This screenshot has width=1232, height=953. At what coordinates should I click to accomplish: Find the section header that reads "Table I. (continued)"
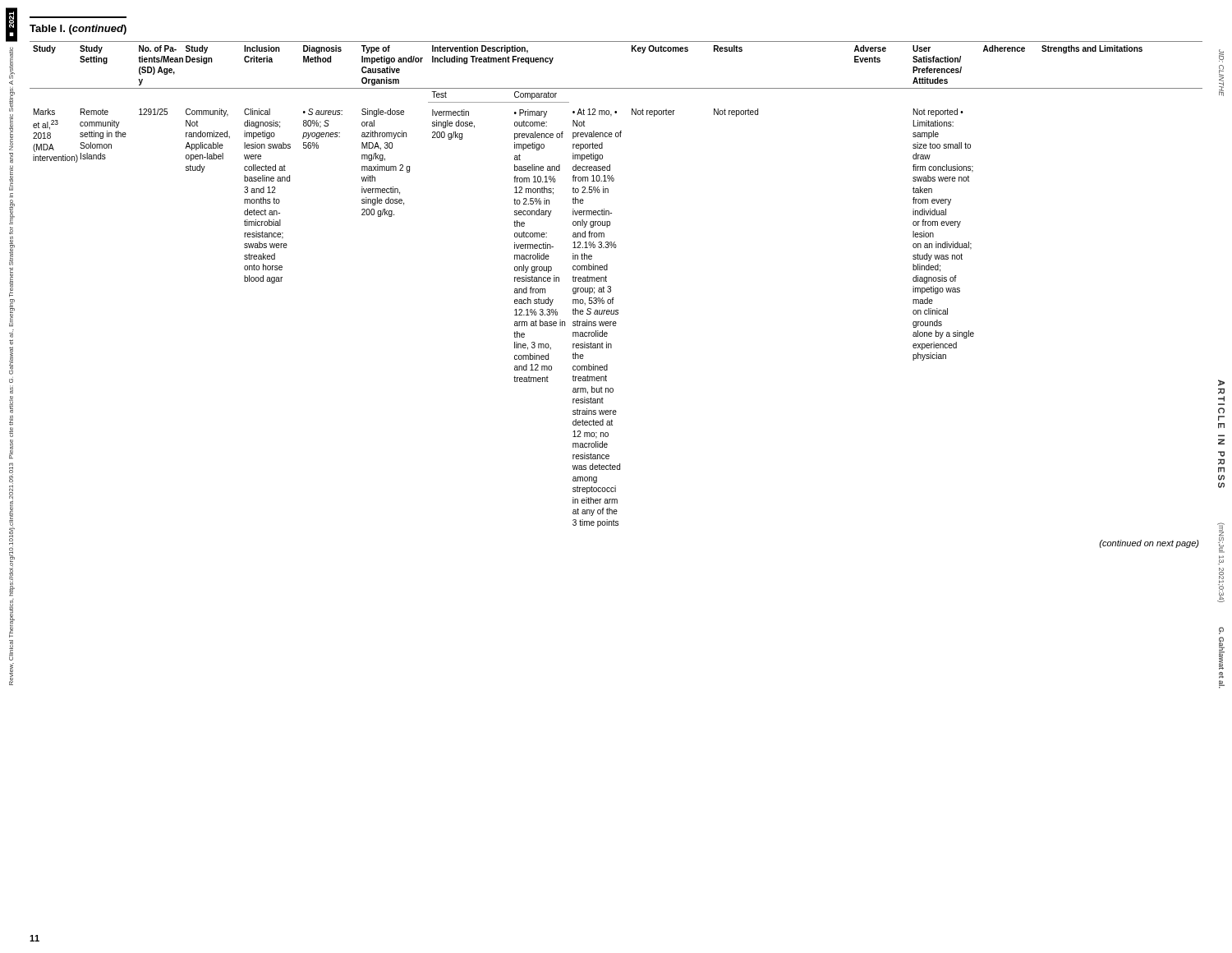pos(78,28)
